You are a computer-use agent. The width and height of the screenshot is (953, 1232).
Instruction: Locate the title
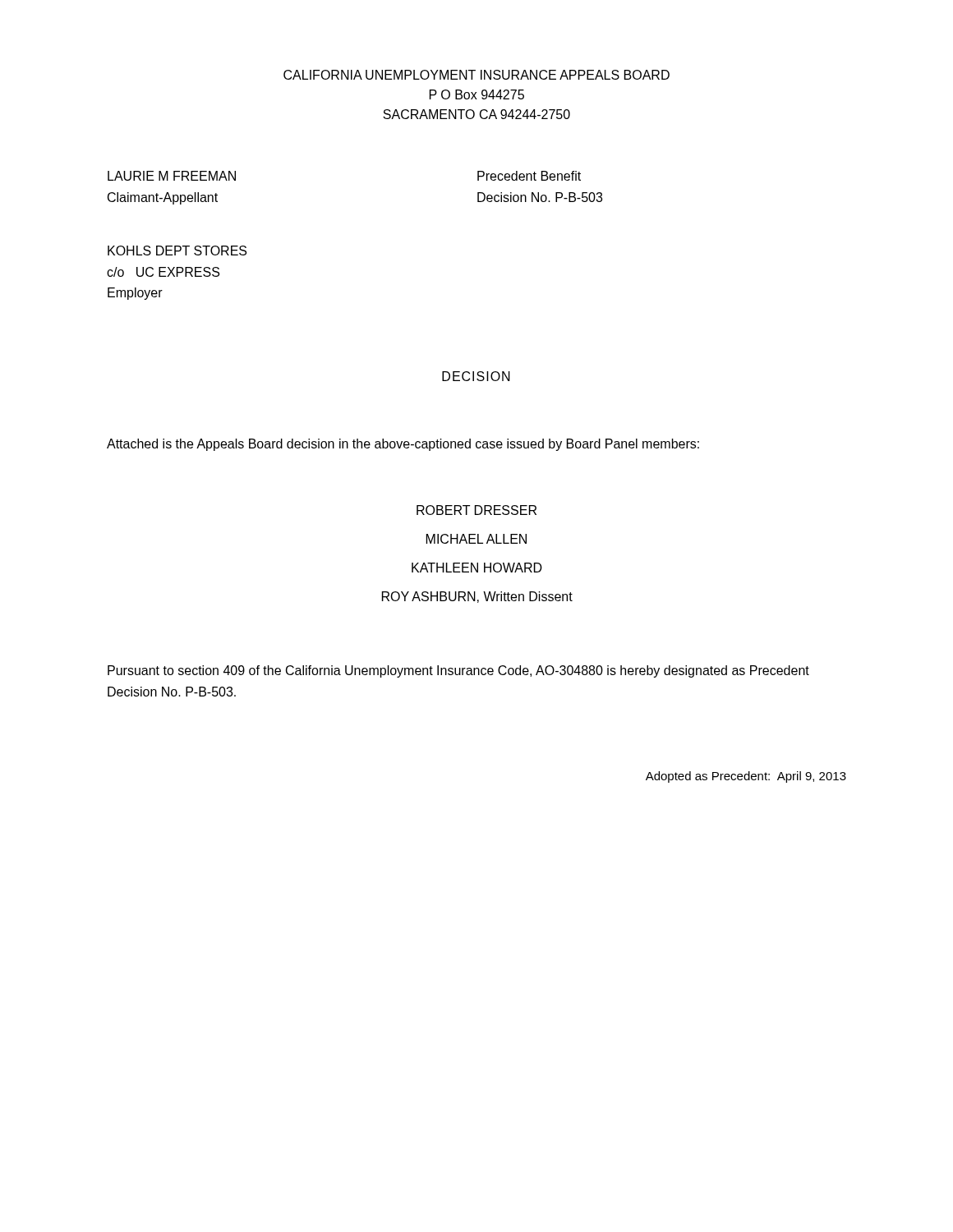click(x=476, y=95)
